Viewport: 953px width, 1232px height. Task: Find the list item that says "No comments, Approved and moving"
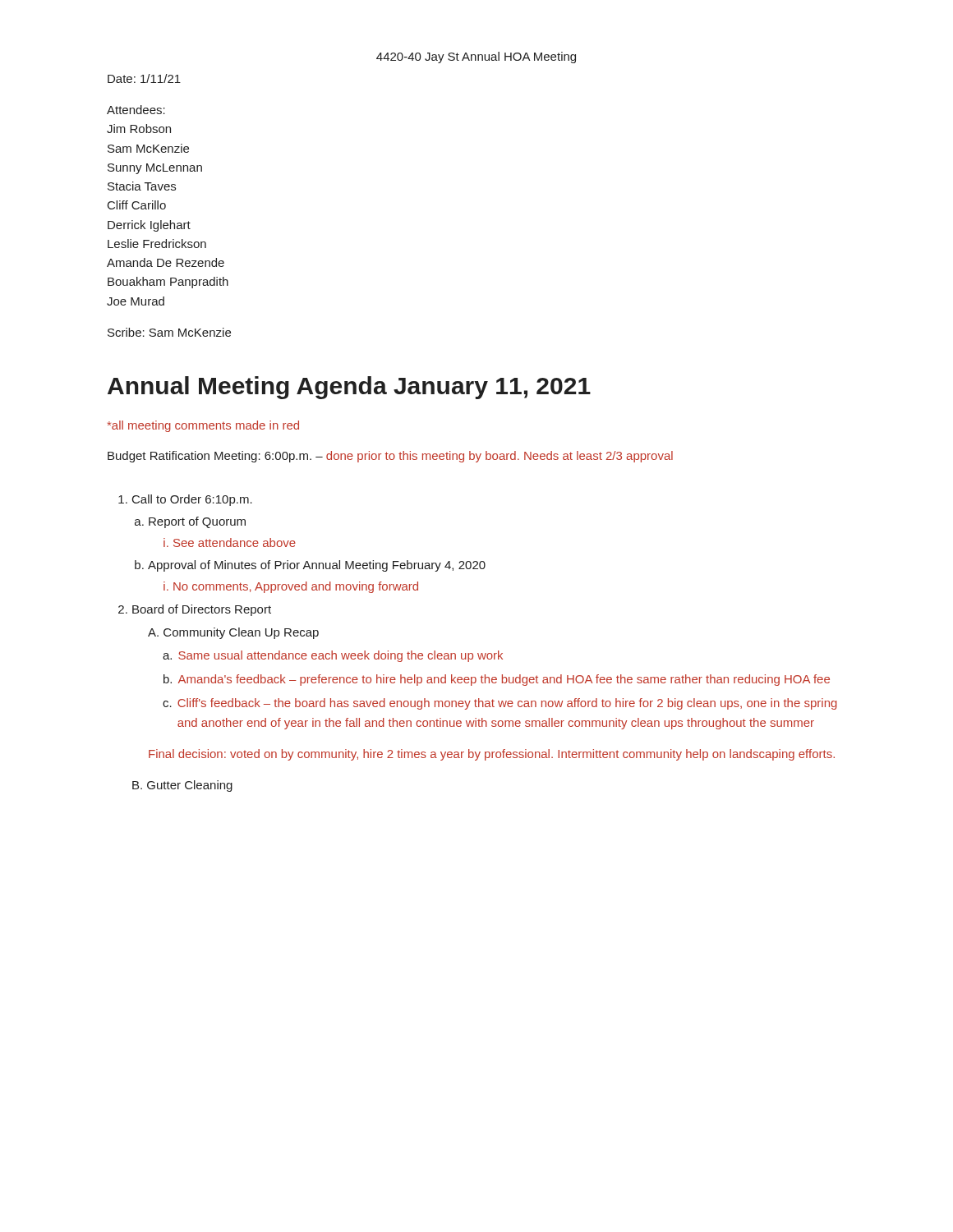(x=296, y=586)
